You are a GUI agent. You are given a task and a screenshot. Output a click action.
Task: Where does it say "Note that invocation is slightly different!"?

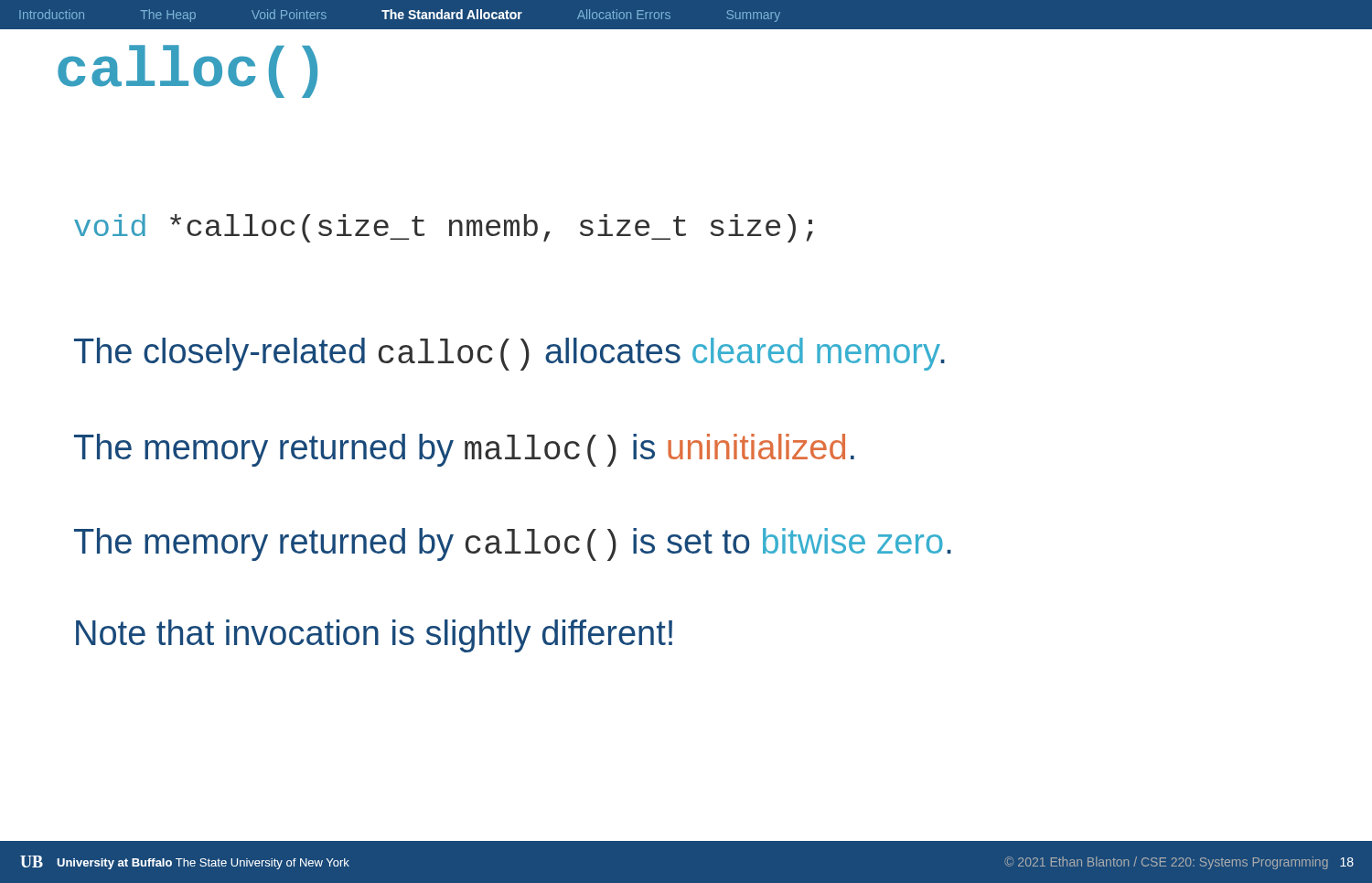click(x=374, y=633)
